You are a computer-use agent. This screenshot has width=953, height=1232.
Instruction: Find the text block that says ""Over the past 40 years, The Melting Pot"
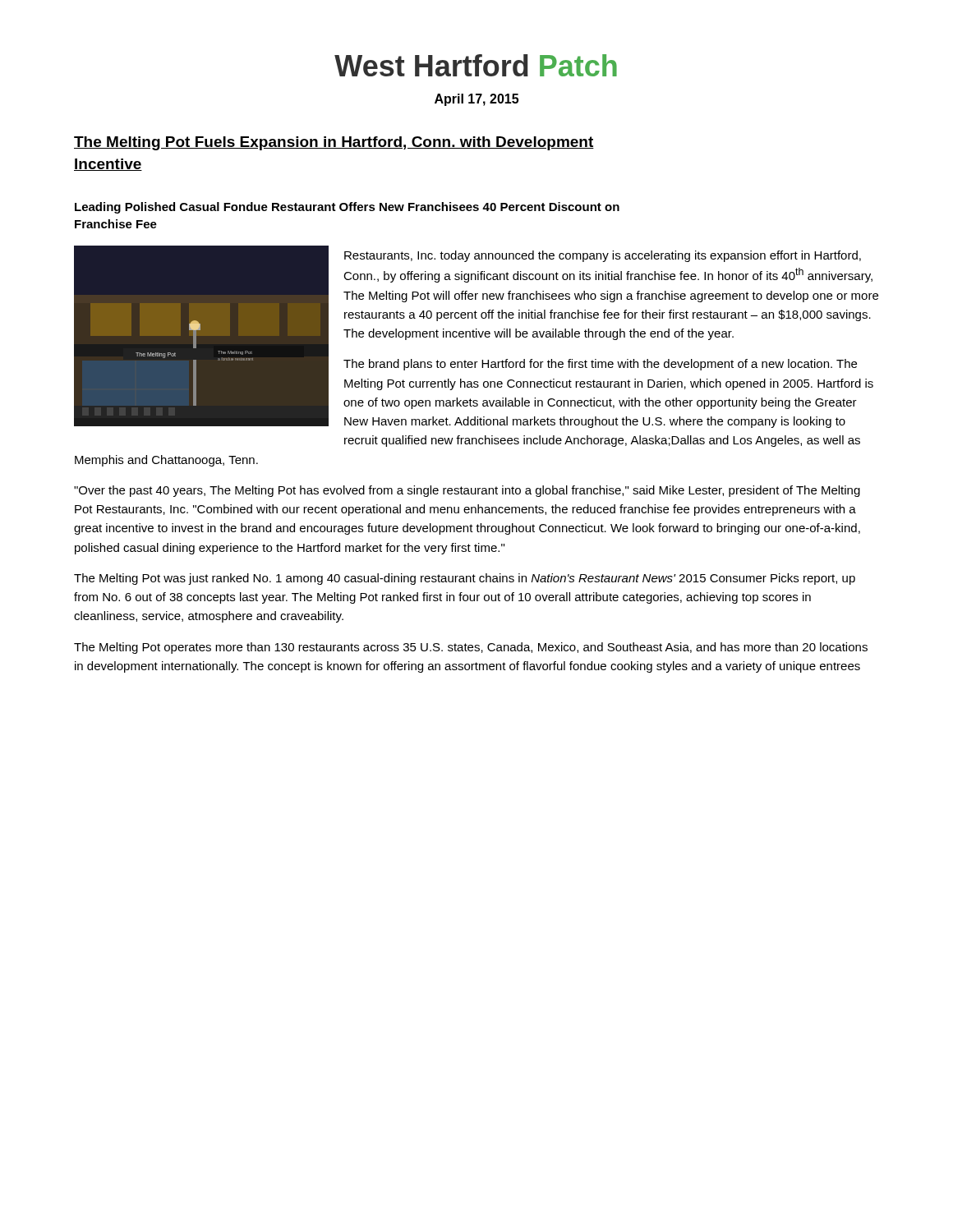[467, 519]
